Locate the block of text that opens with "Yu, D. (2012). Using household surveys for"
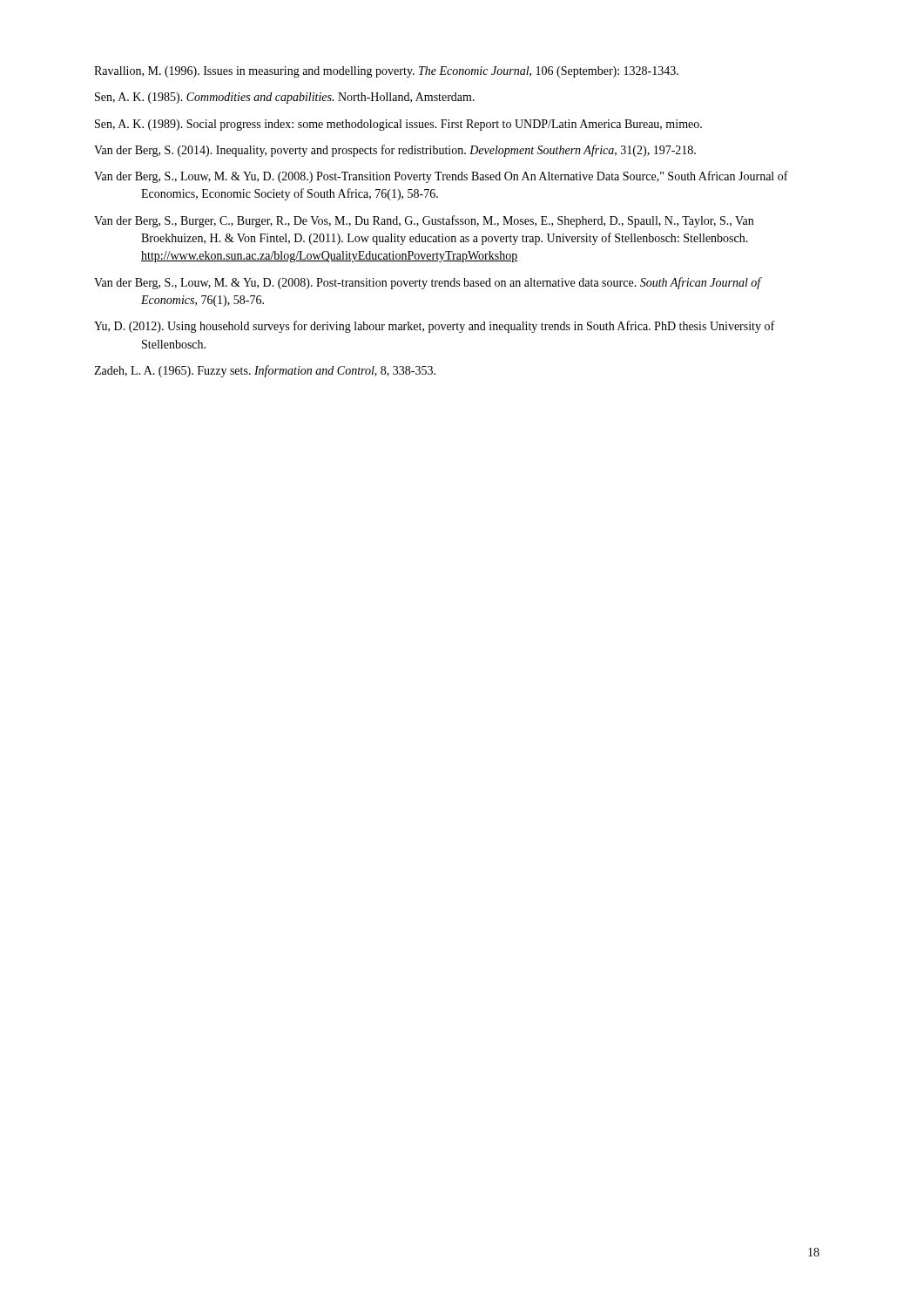The height and width of the screenshot is (1307, 924). pyautogui.click(x=434, y=335)
